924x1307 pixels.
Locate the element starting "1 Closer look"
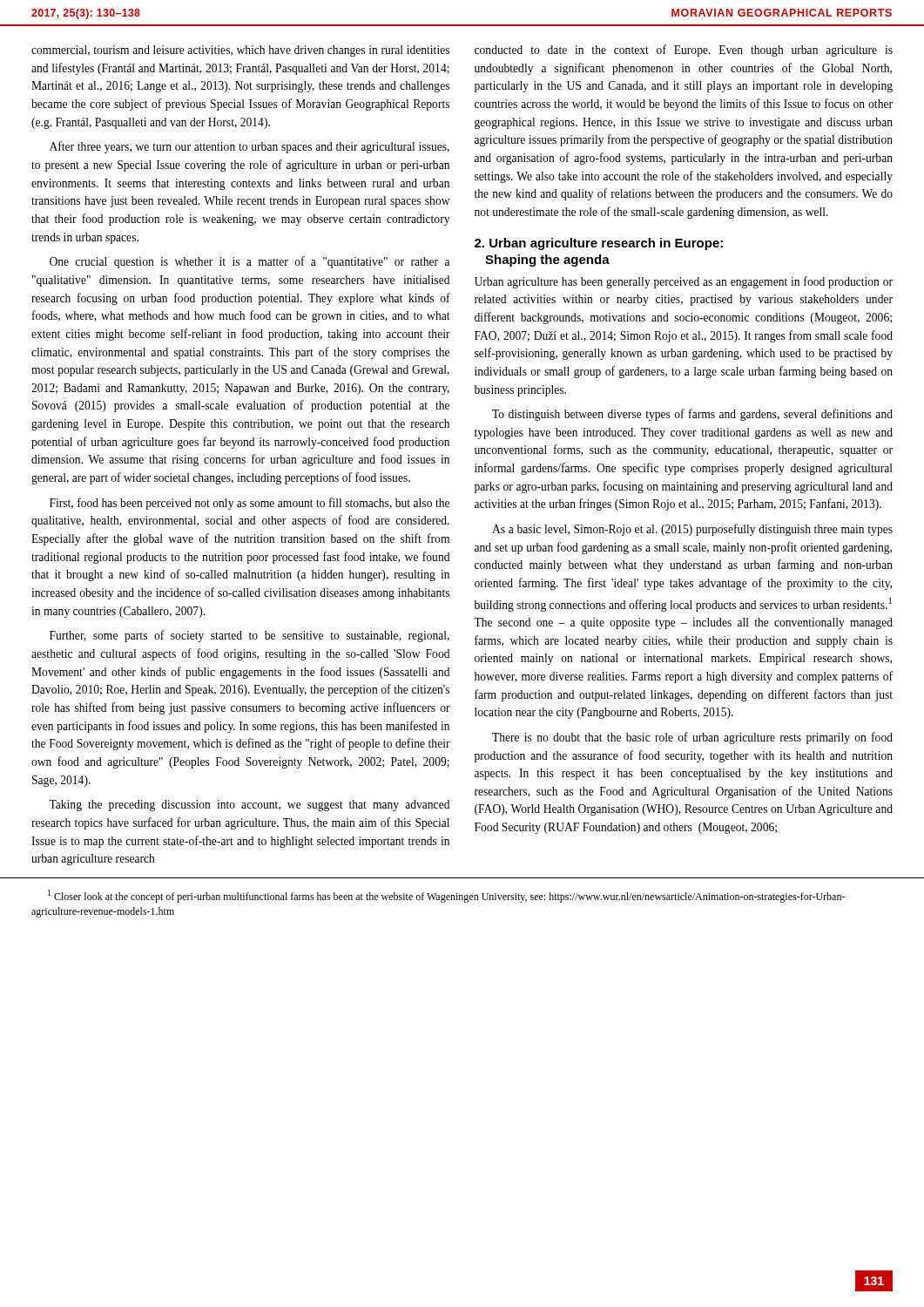(x=462, y=903)
